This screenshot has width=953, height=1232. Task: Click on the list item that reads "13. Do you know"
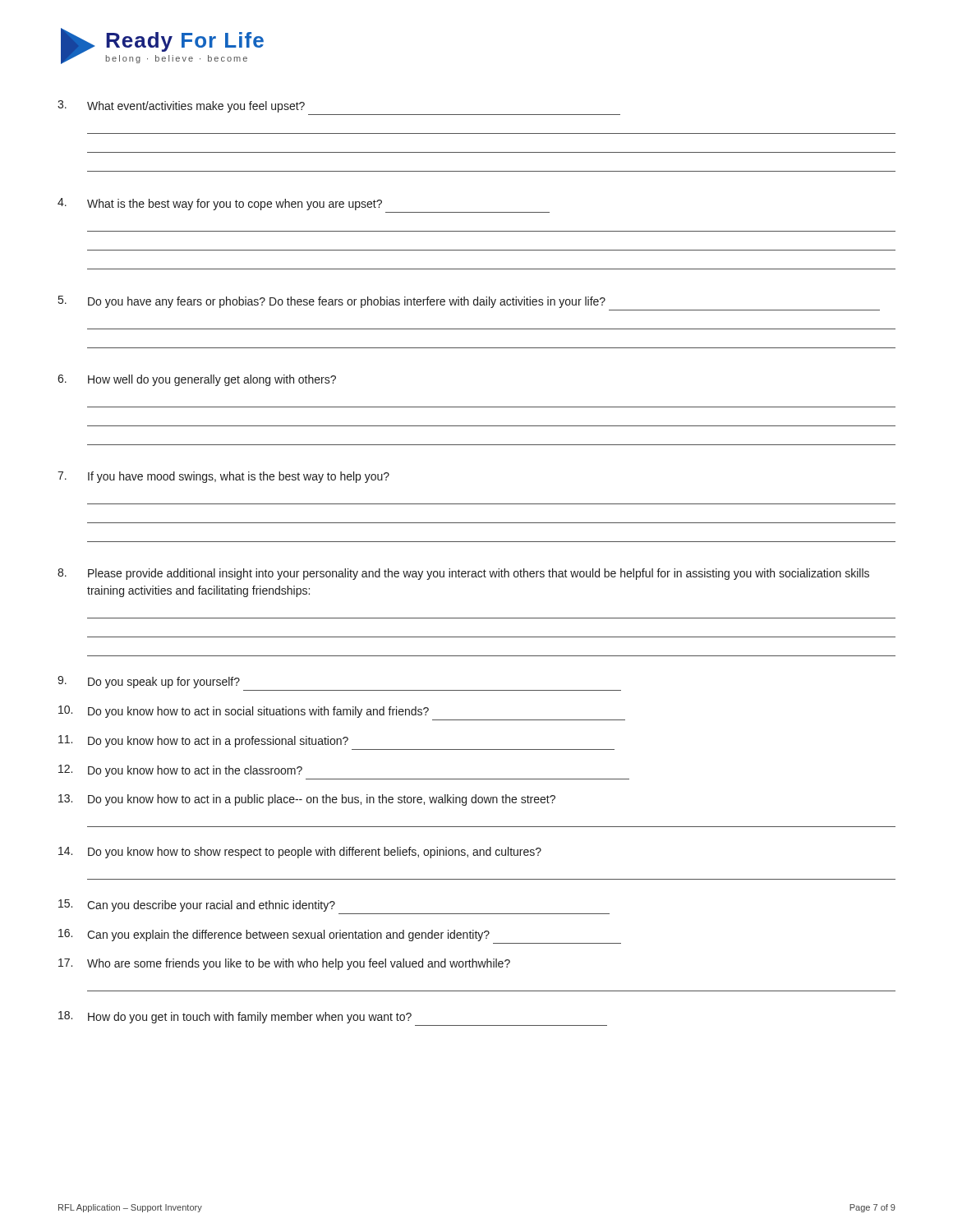476,809
